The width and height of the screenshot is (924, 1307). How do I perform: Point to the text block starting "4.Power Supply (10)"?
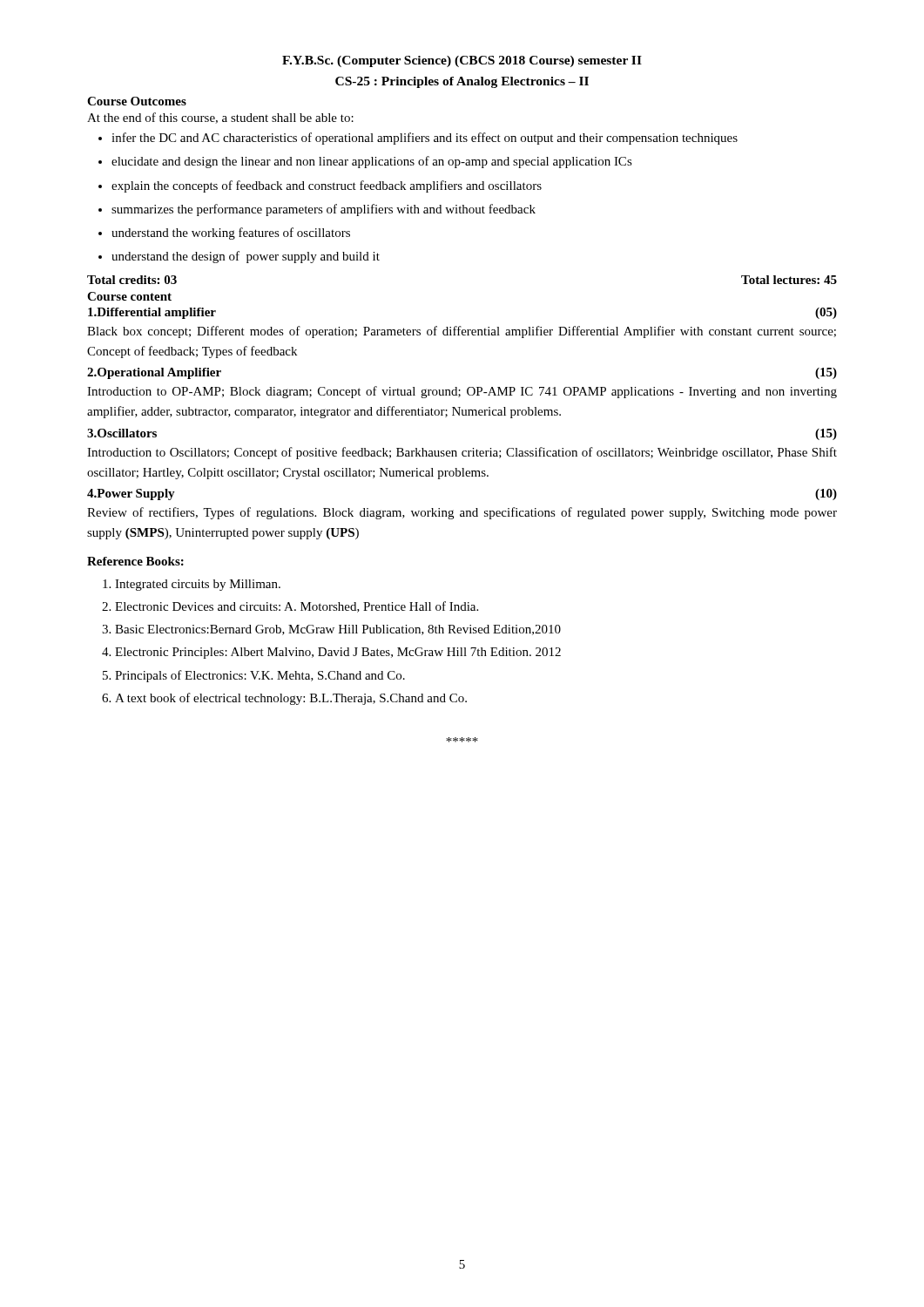point(129,494)
